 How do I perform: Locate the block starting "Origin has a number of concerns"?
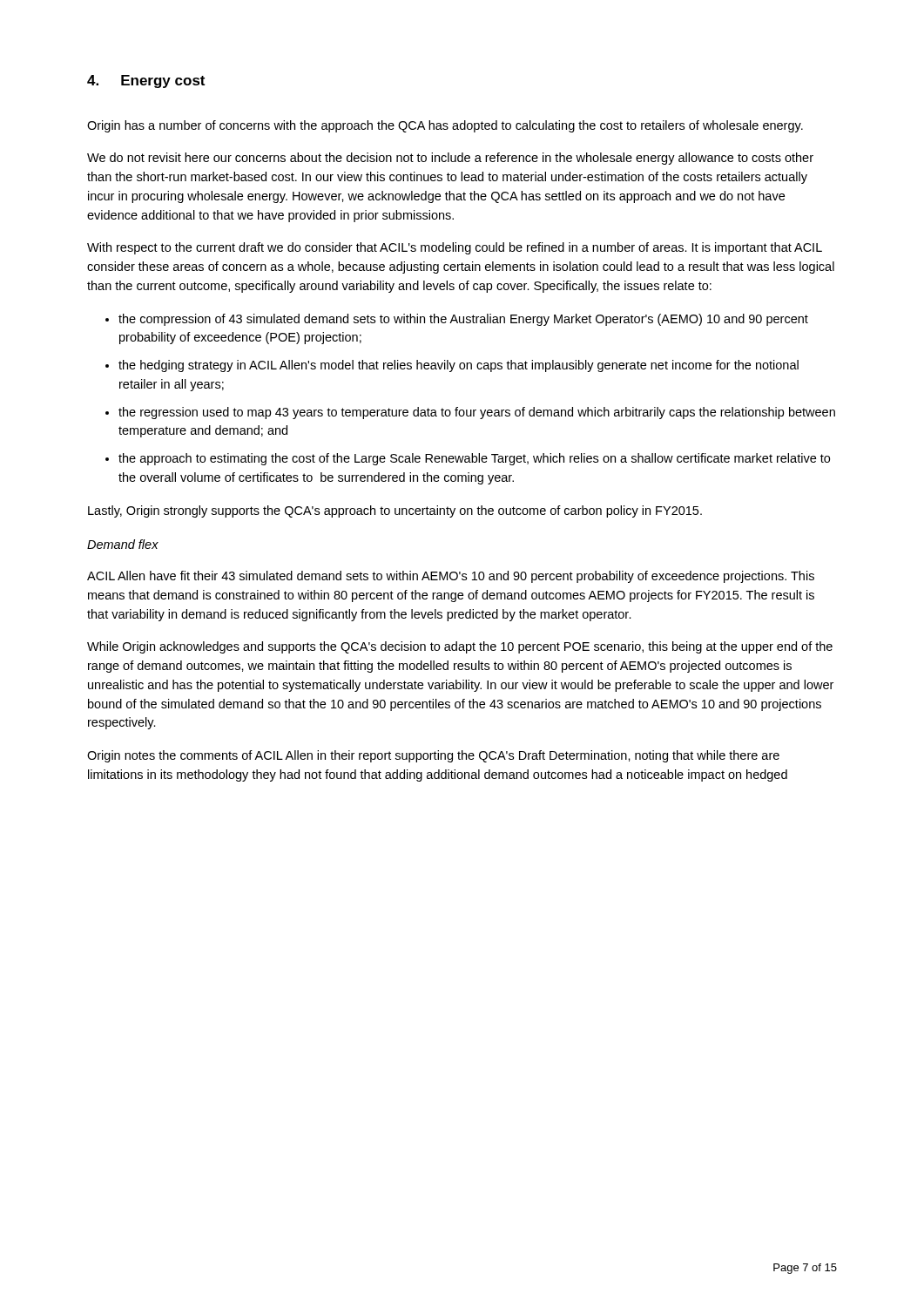(x=445, y=125)
